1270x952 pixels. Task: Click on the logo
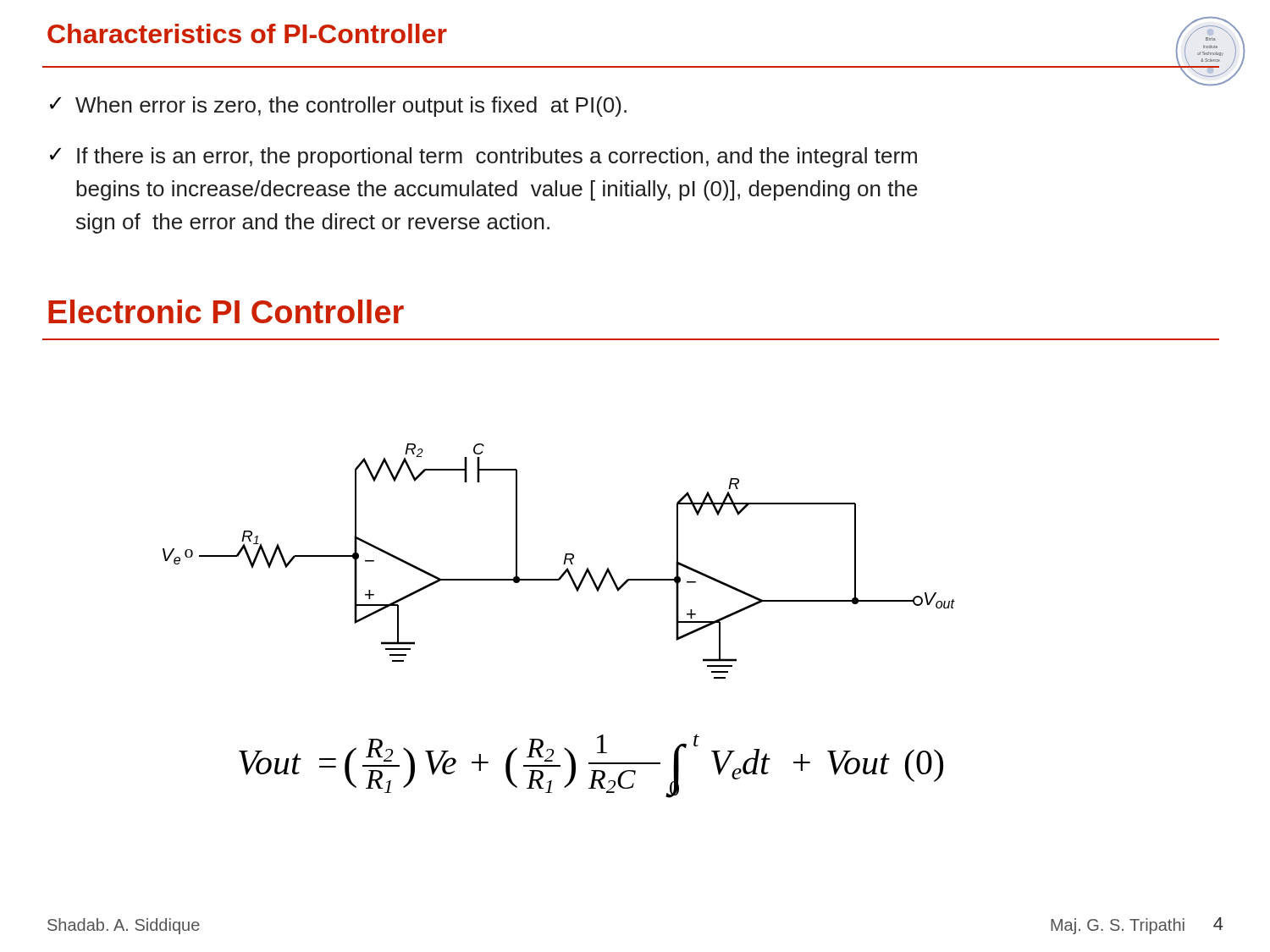pos(1210,51)
